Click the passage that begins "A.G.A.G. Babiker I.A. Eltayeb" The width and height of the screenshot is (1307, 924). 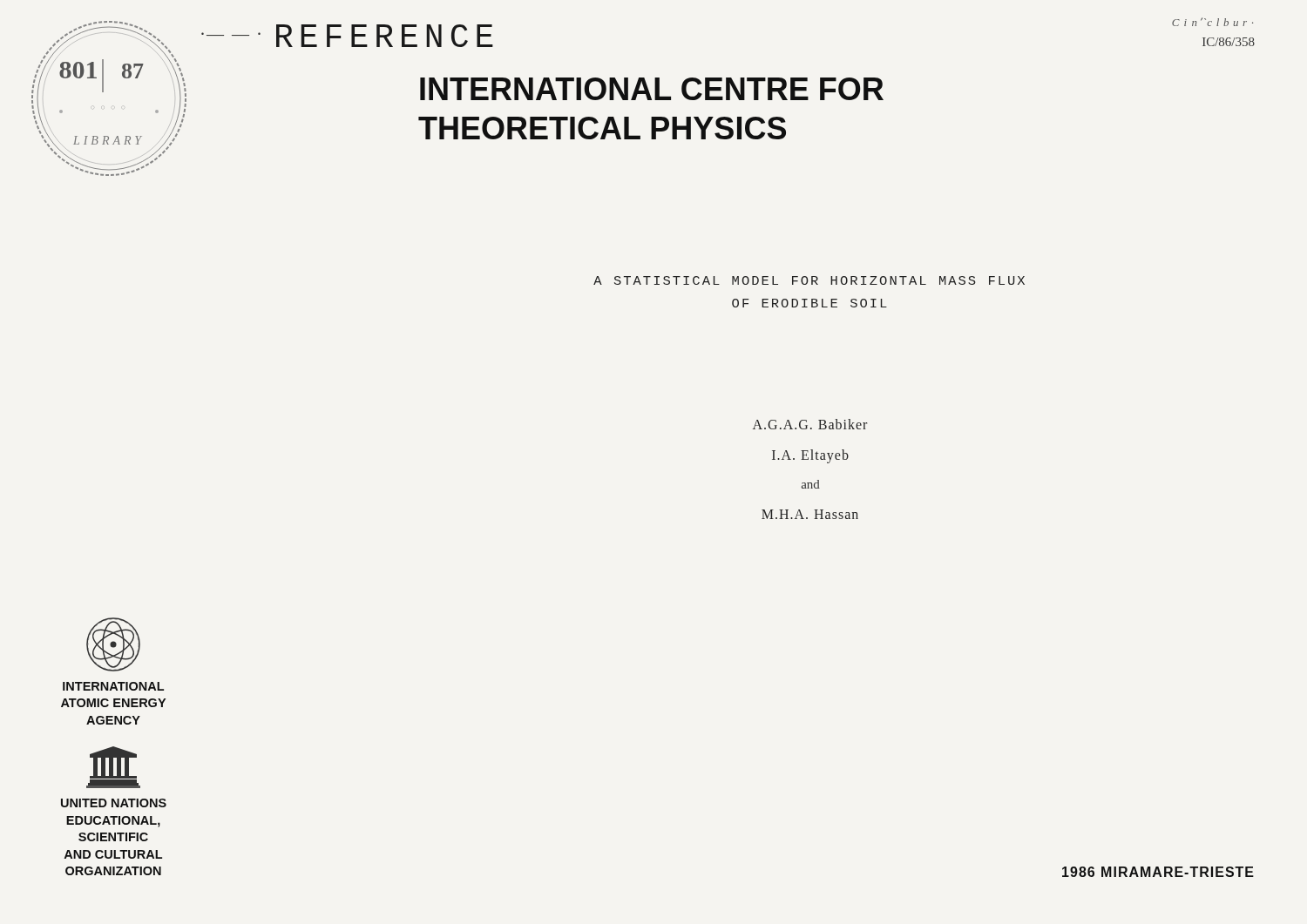click(x=810, y=470)
